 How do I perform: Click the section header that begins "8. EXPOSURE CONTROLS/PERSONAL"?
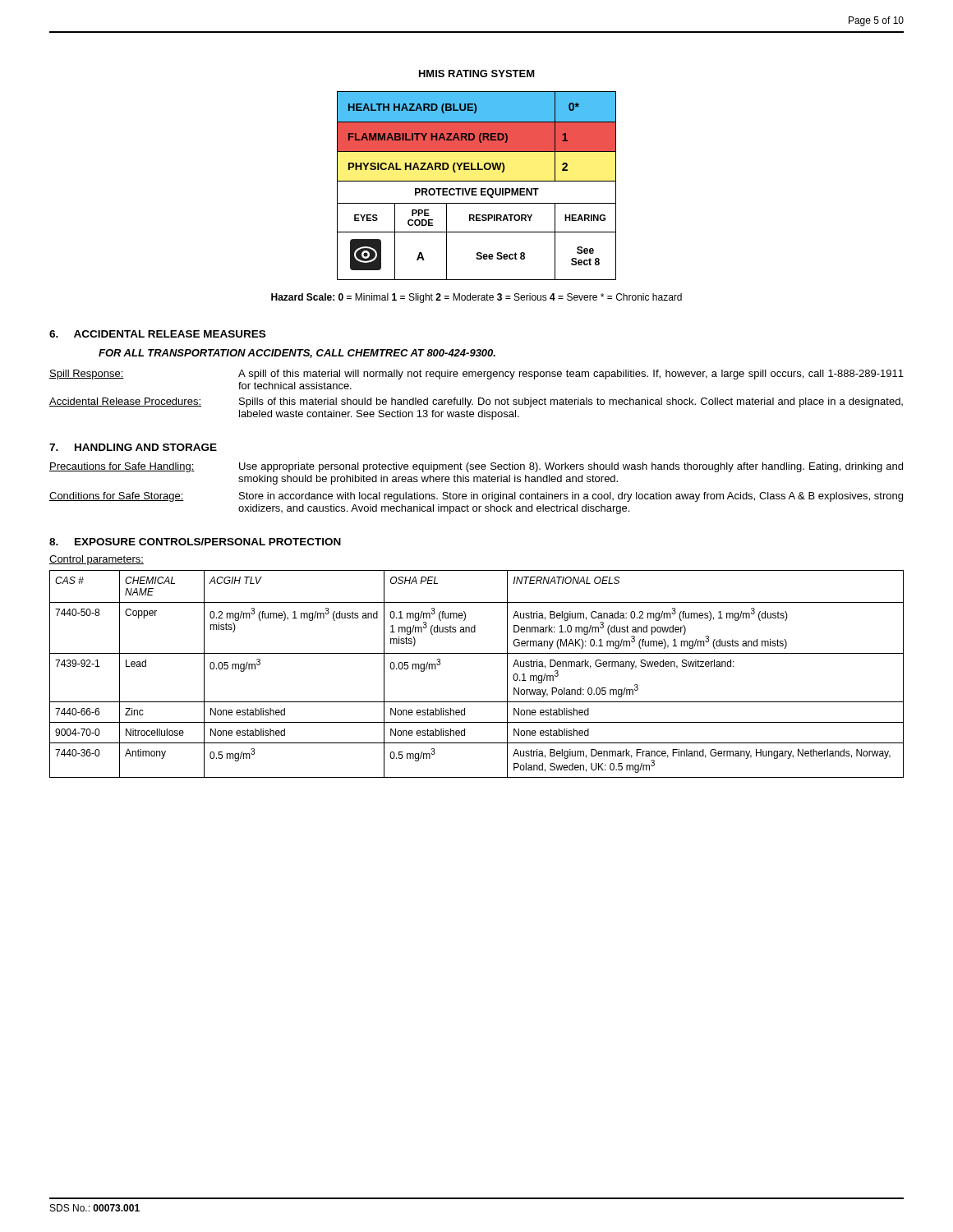(195, 542)
